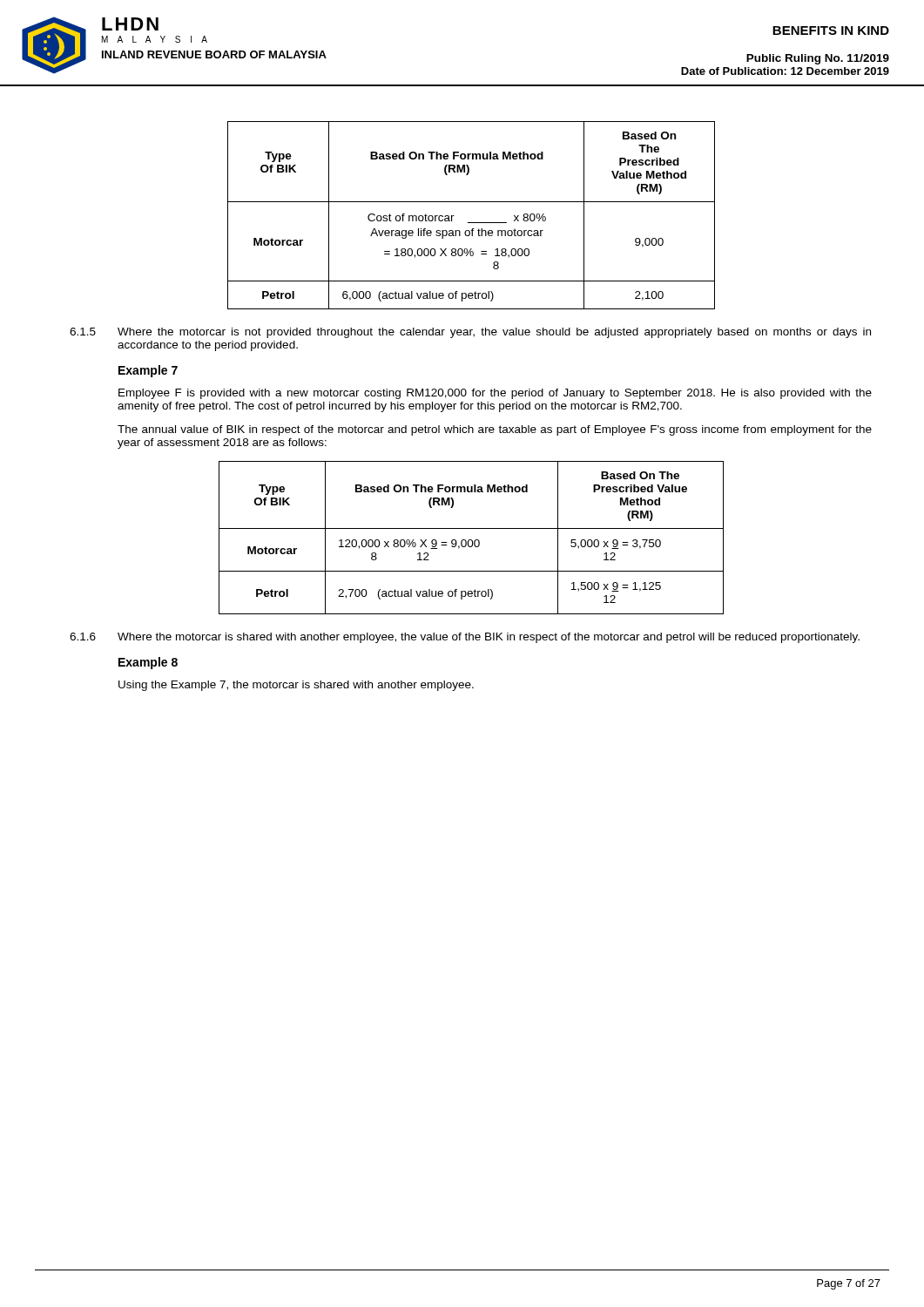Screen dimensions: 1307x924
Task: Point to the block beginning "1.6 Where the motorcar is"
Action: (x=471, y=637)
